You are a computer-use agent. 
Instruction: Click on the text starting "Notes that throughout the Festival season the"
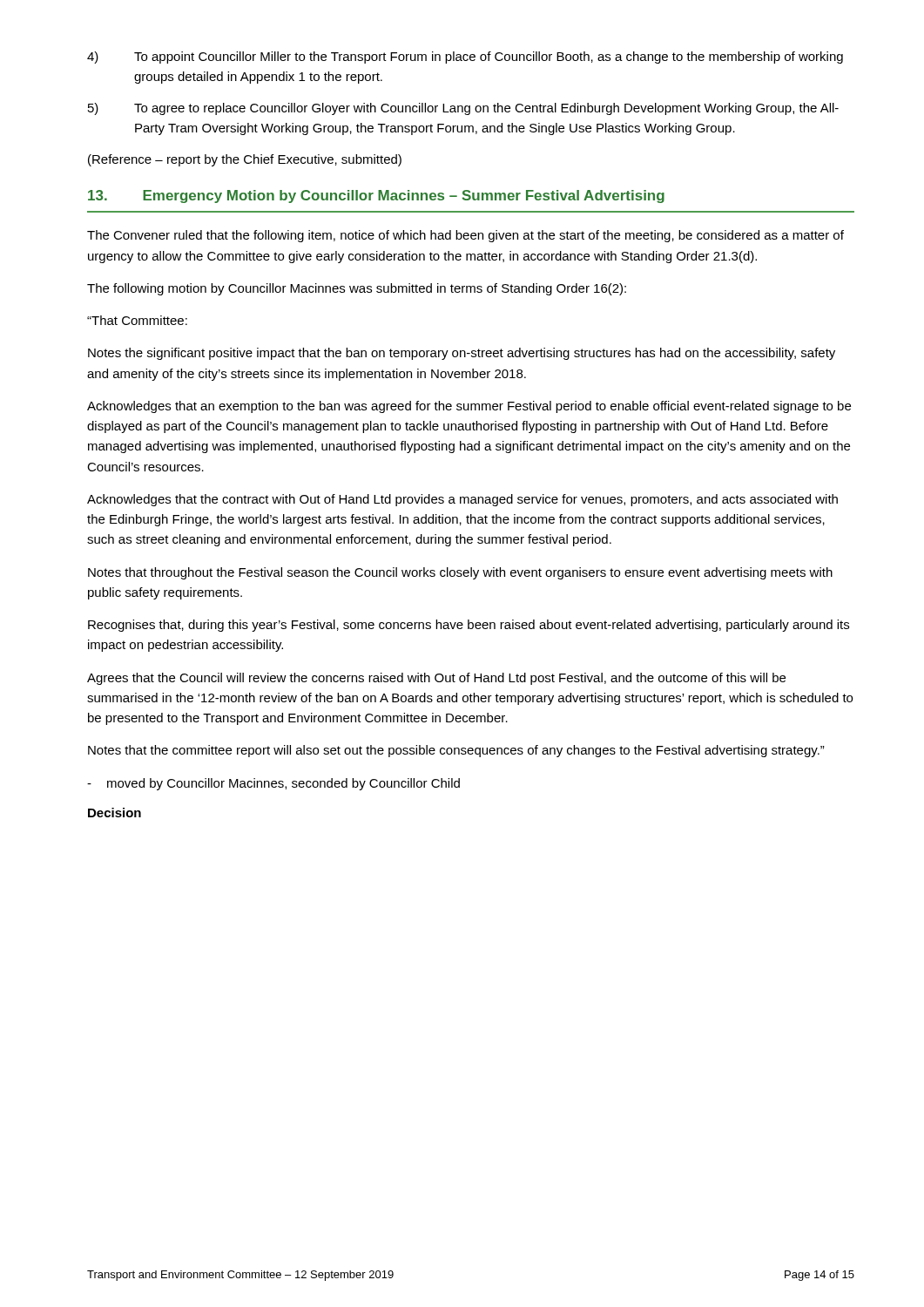460,582
